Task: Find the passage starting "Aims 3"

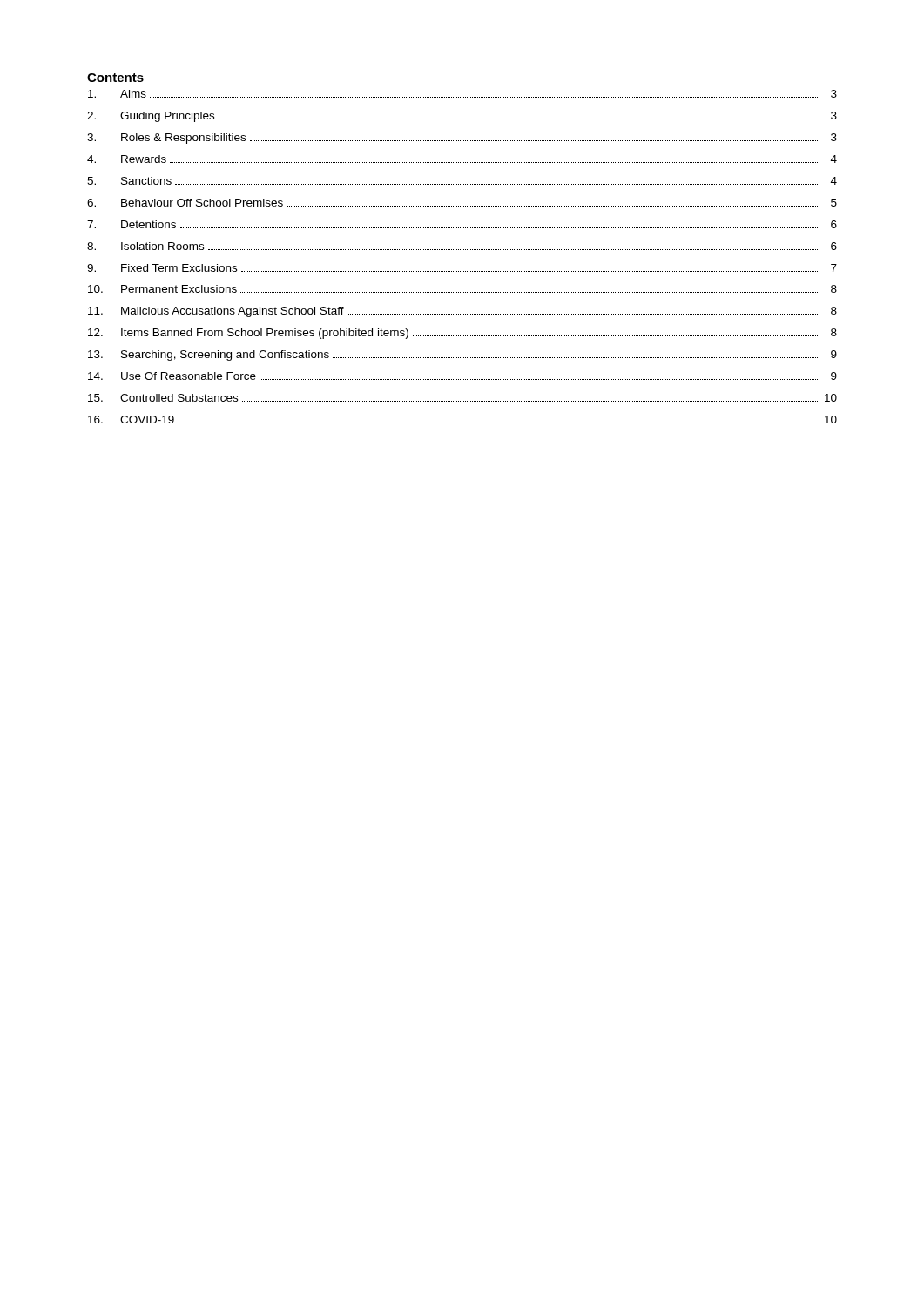Action: [x=462, y=95]
